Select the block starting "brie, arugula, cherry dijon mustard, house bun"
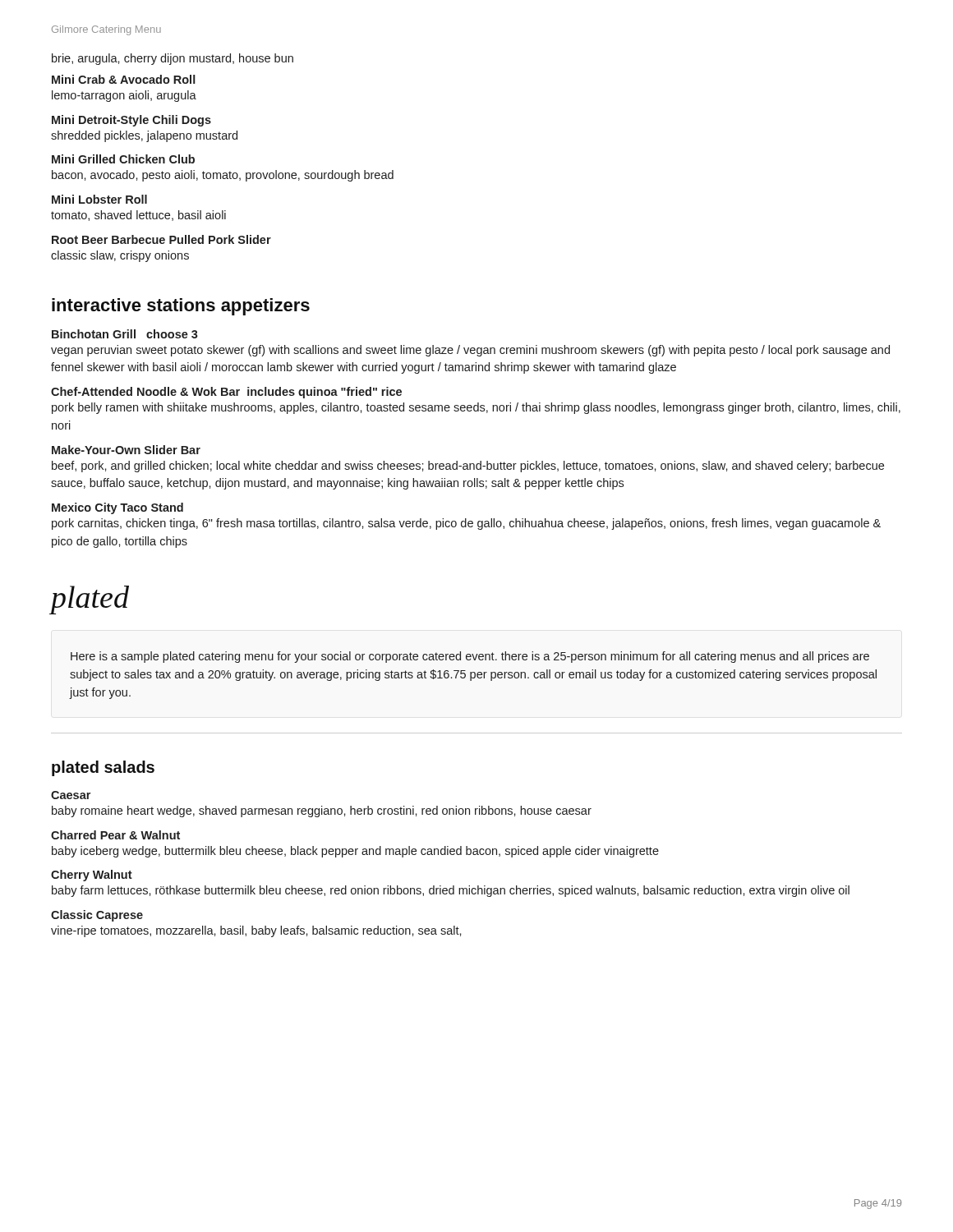Image resolution: width=953 pixels, height=1232 pixels. (173, 59)
